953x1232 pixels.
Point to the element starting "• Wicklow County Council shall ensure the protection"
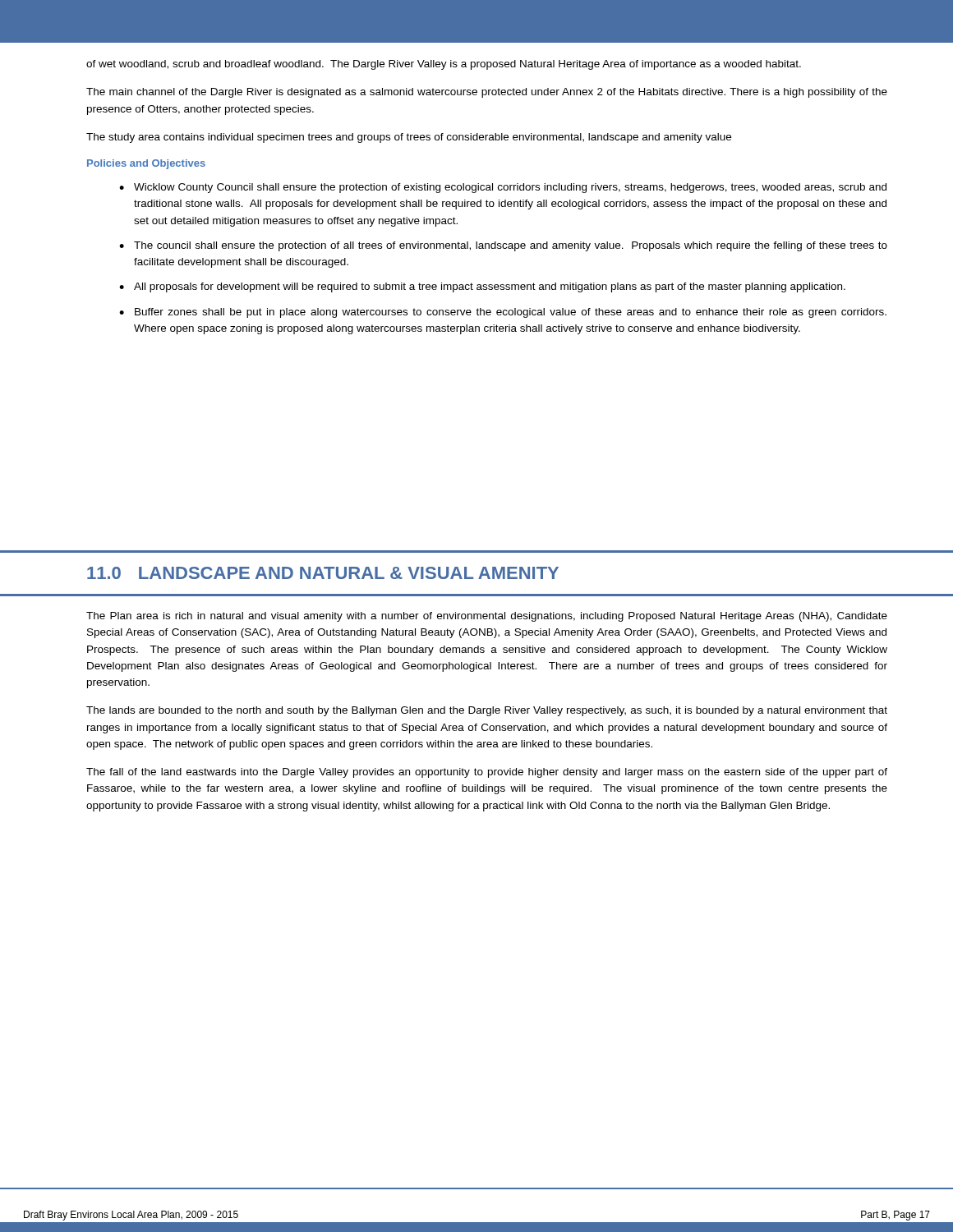click(x=503, y=204)
